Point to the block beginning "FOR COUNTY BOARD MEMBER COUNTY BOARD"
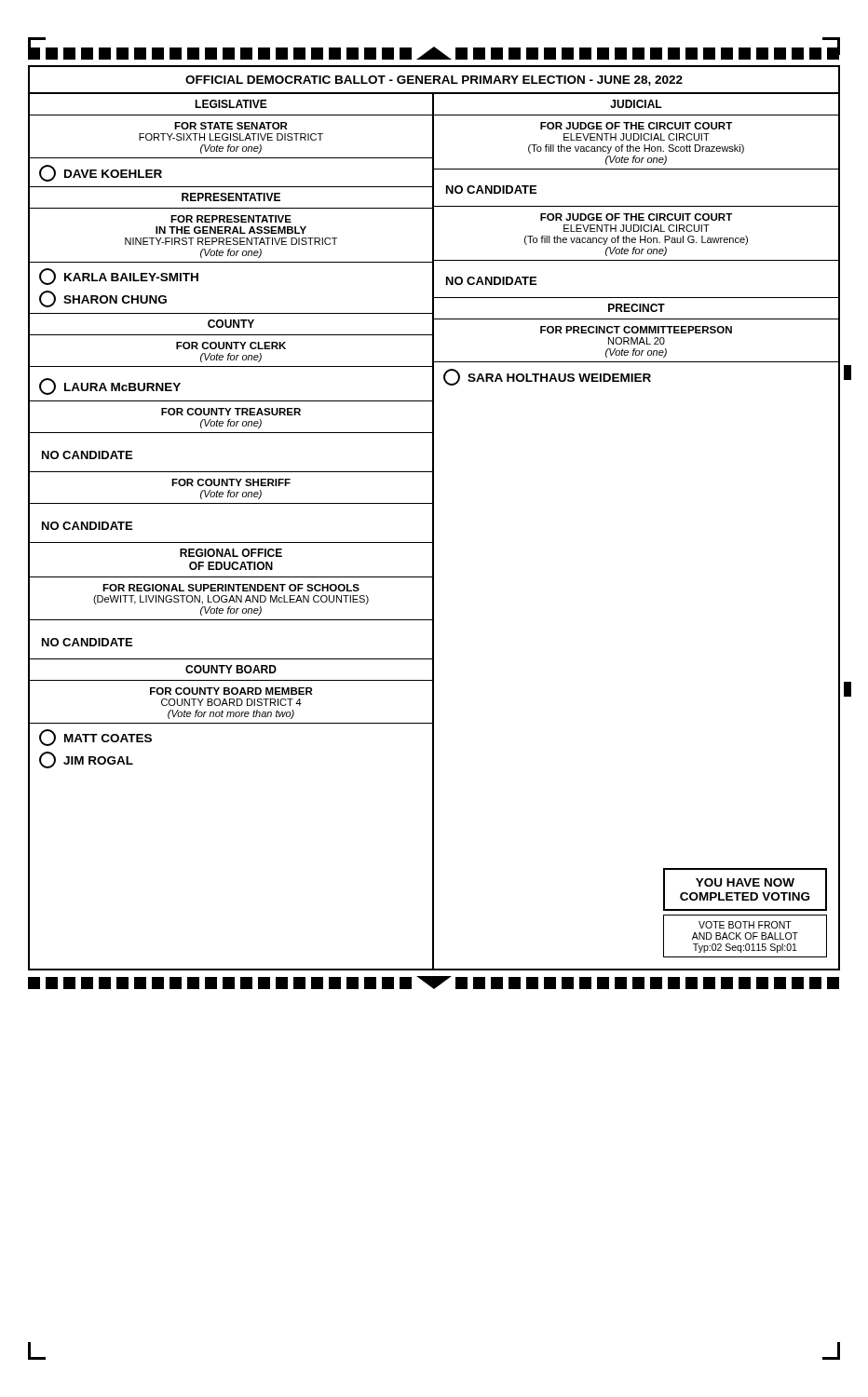The height and width of the screenshot is (1397, 868). point(231,702)
